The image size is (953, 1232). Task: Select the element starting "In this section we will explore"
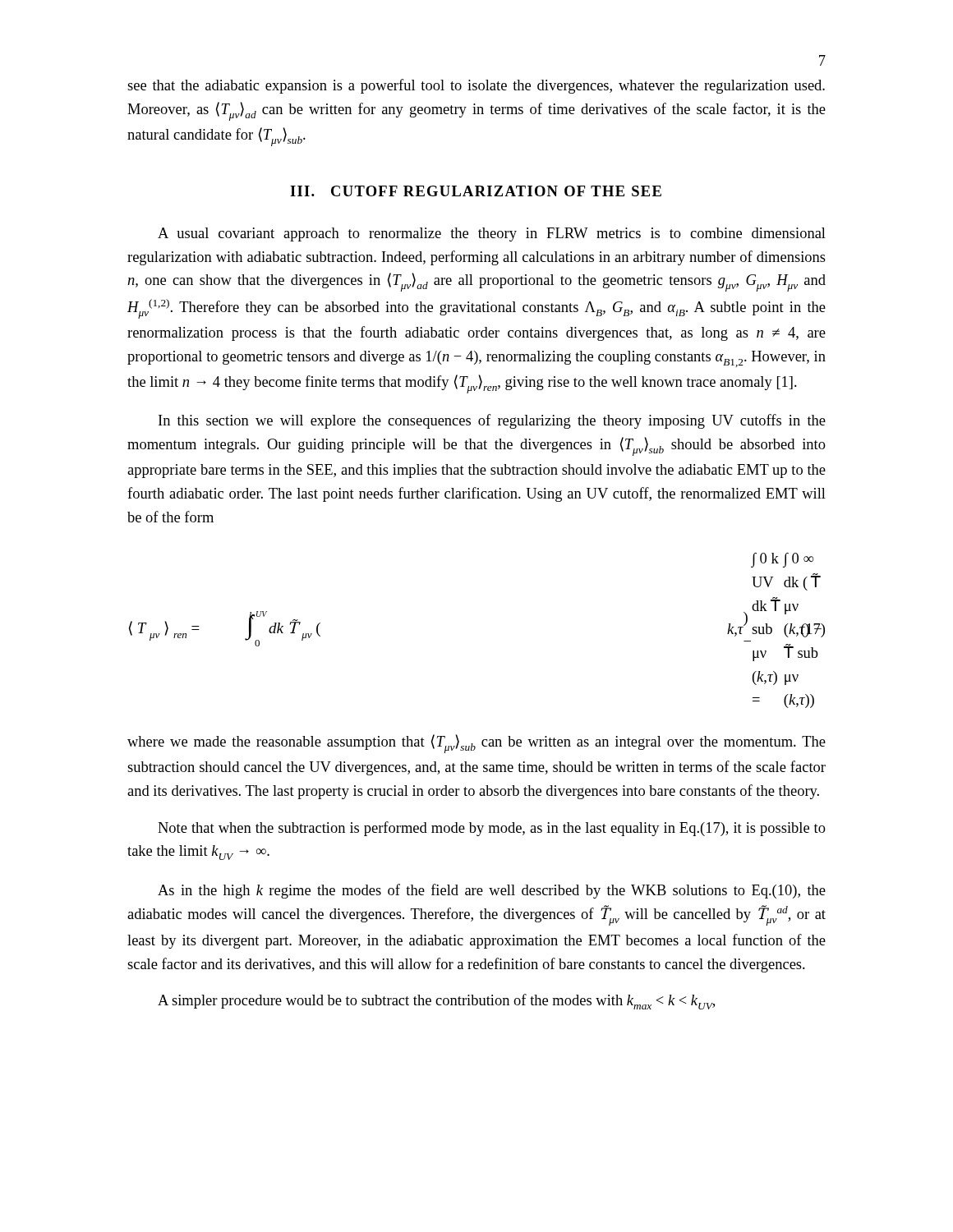coord(476,469)
